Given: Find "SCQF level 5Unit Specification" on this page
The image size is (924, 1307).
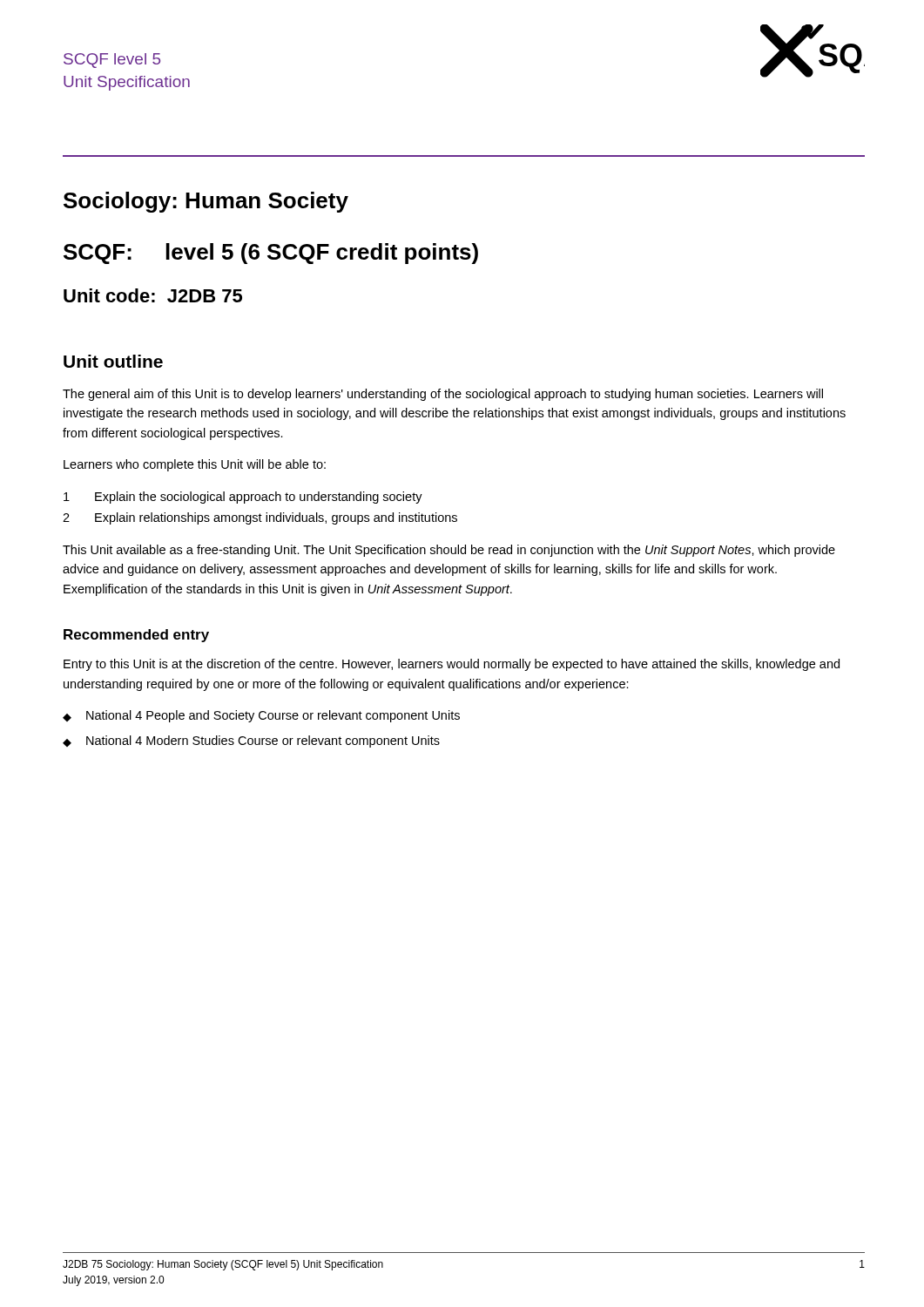Looking at the screenshot, I should 127,70.
